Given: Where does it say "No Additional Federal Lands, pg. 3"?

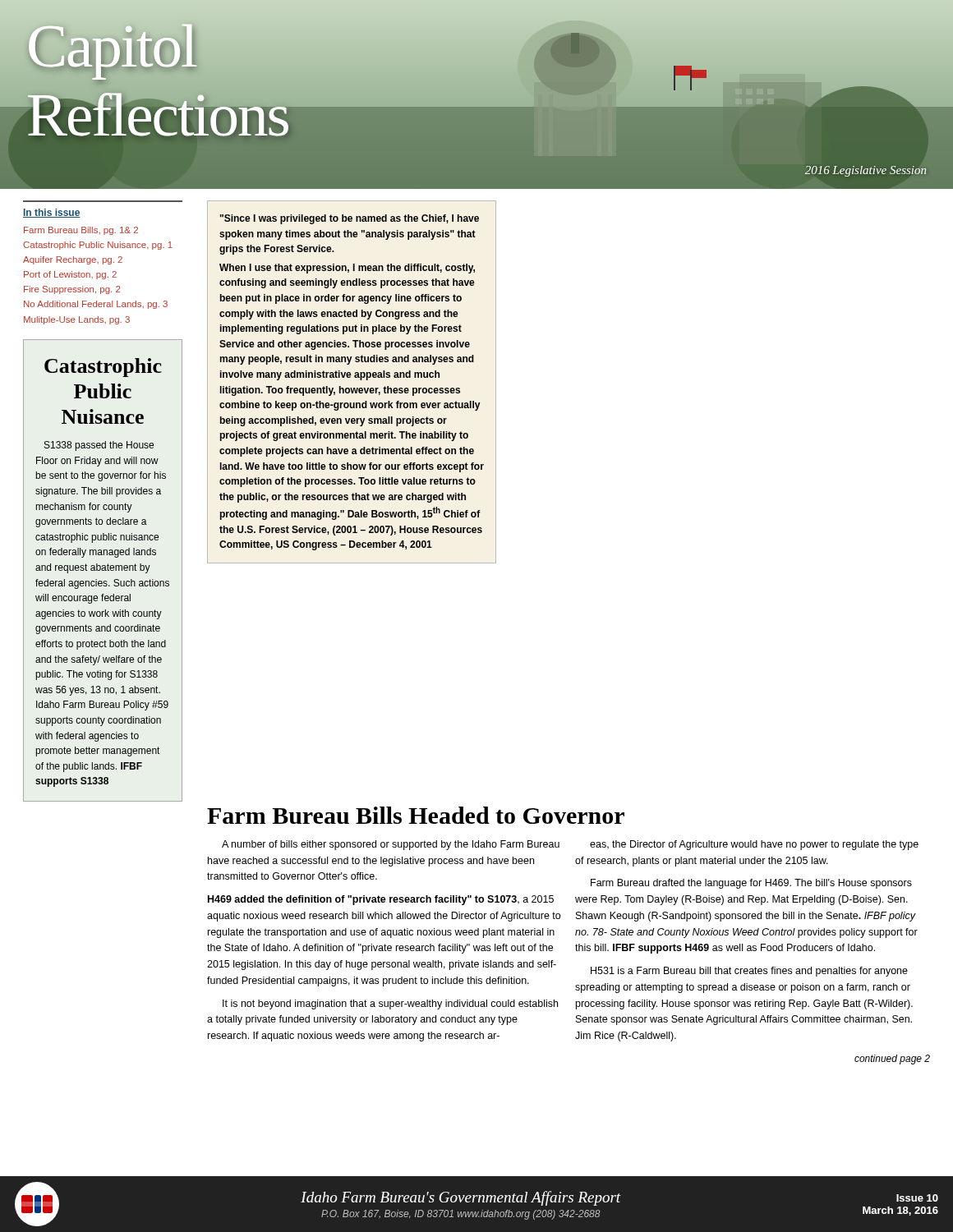Looking at the screenshot, I should point(95,304).
